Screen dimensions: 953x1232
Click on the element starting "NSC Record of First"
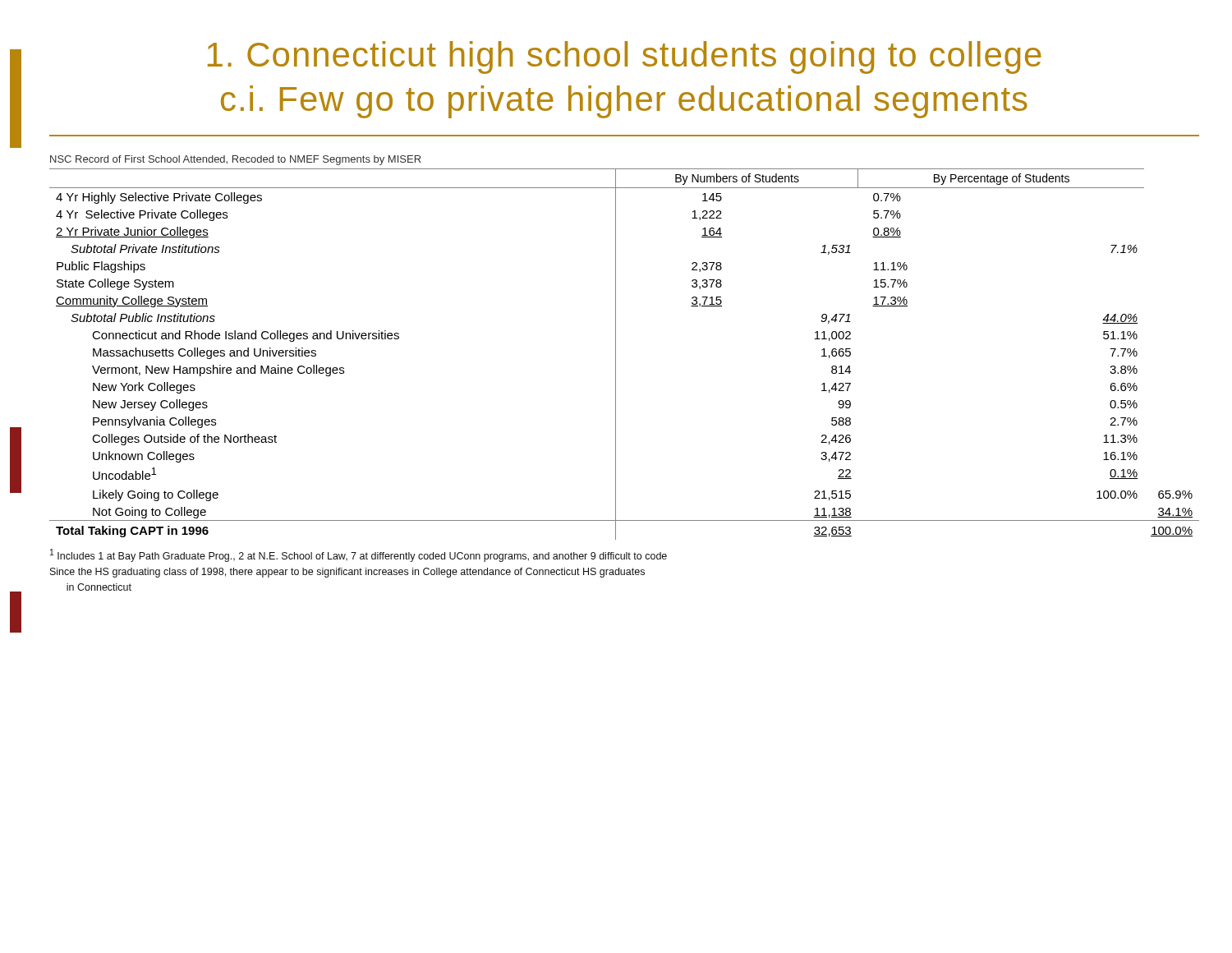pos(235,159)
